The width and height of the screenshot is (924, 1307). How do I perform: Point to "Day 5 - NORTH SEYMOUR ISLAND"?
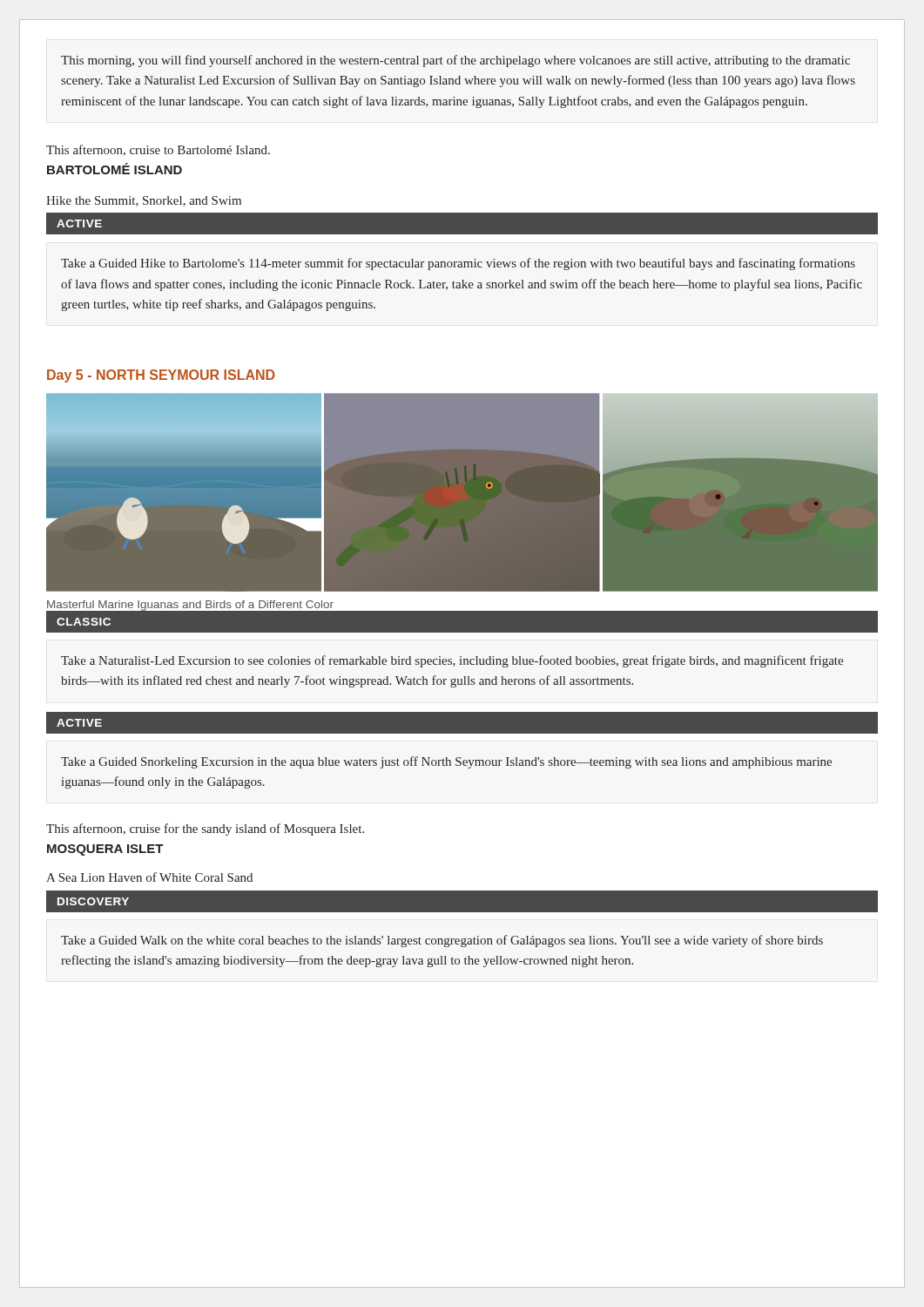(161, 375)
